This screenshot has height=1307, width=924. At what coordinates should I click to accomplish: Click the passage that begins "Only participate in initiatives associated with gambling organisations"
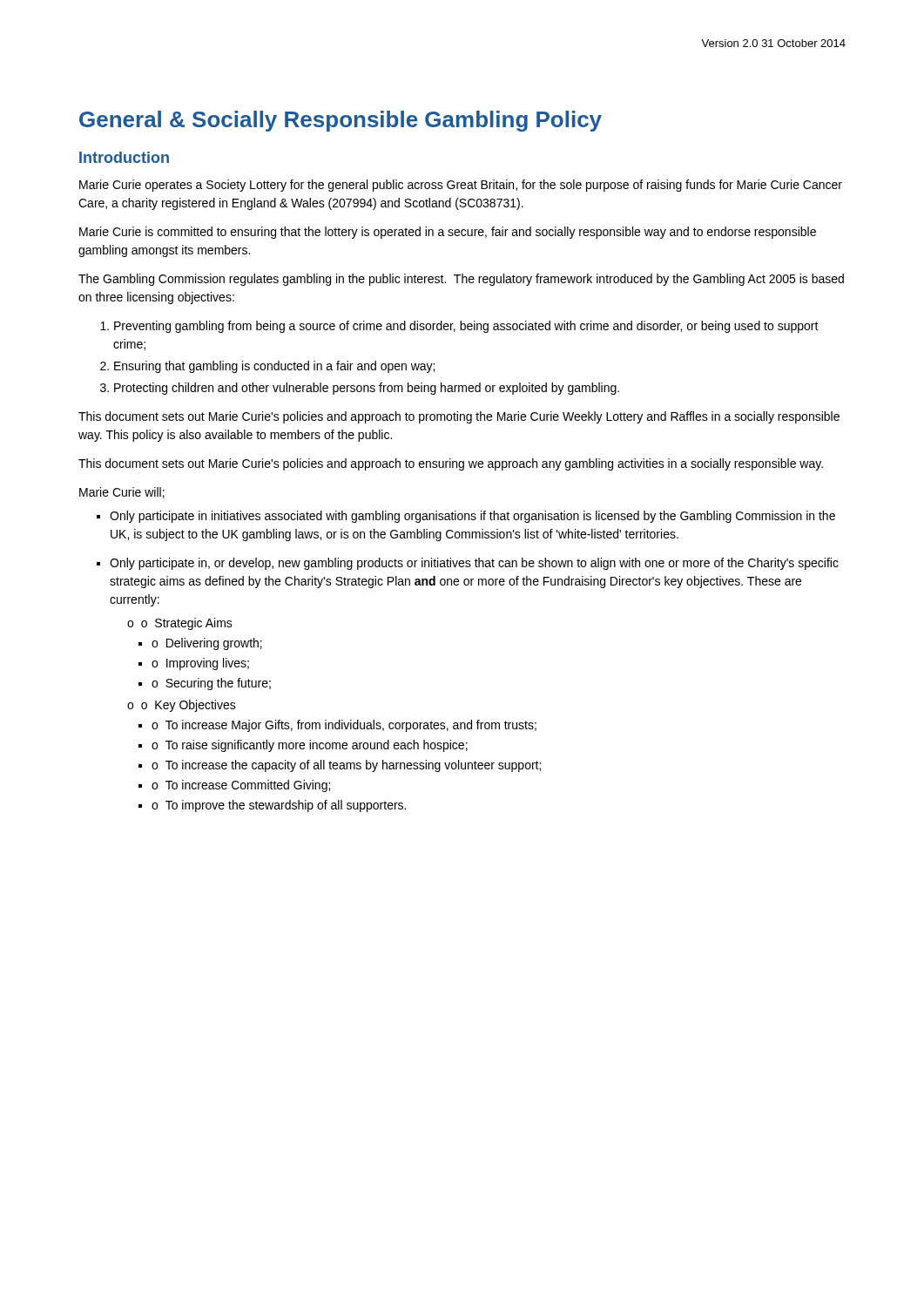point(473,525)
